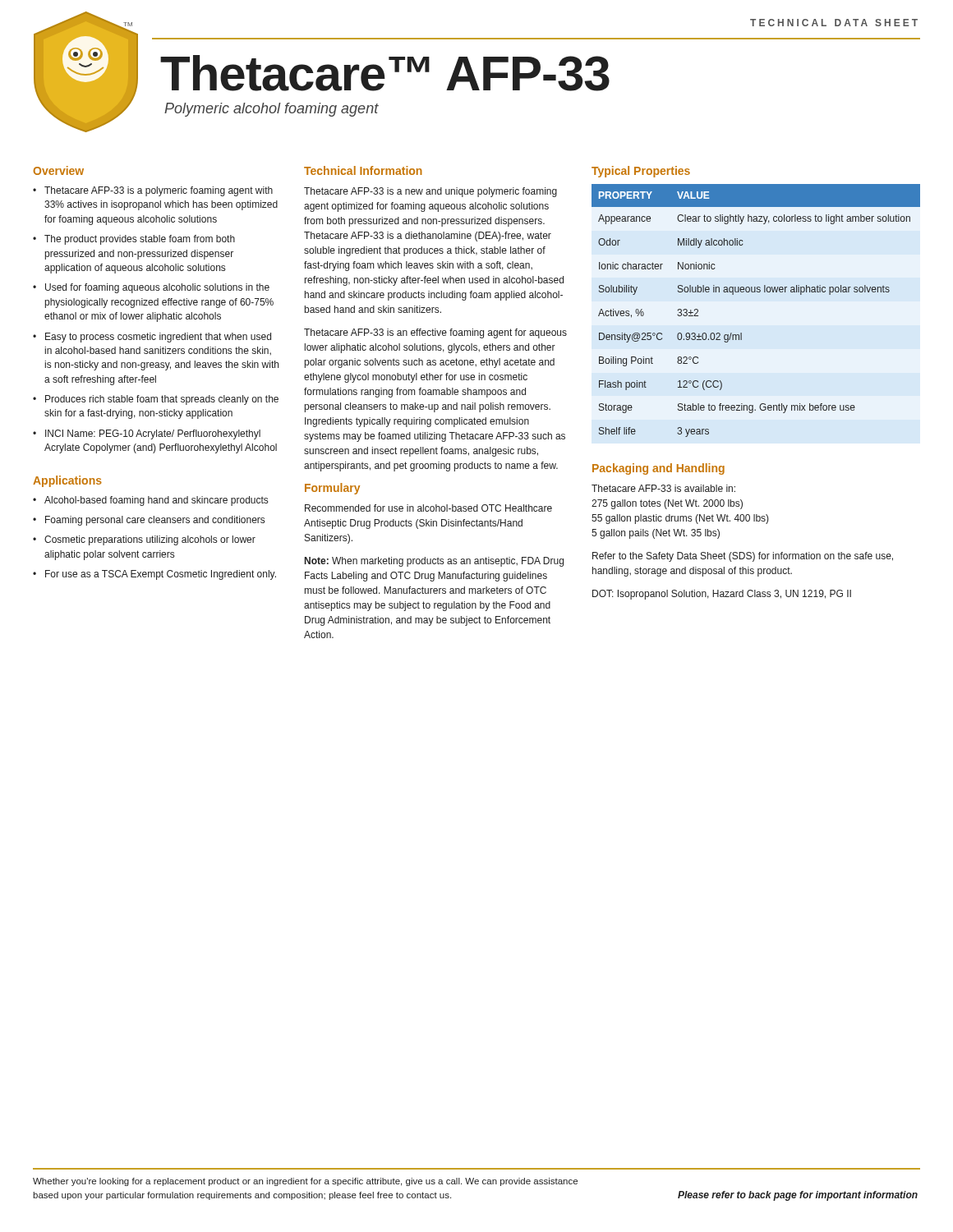
Task: Point to the block starting "Produces rich stable foam that spreads cleanly on"
Action: click(162, 406)
